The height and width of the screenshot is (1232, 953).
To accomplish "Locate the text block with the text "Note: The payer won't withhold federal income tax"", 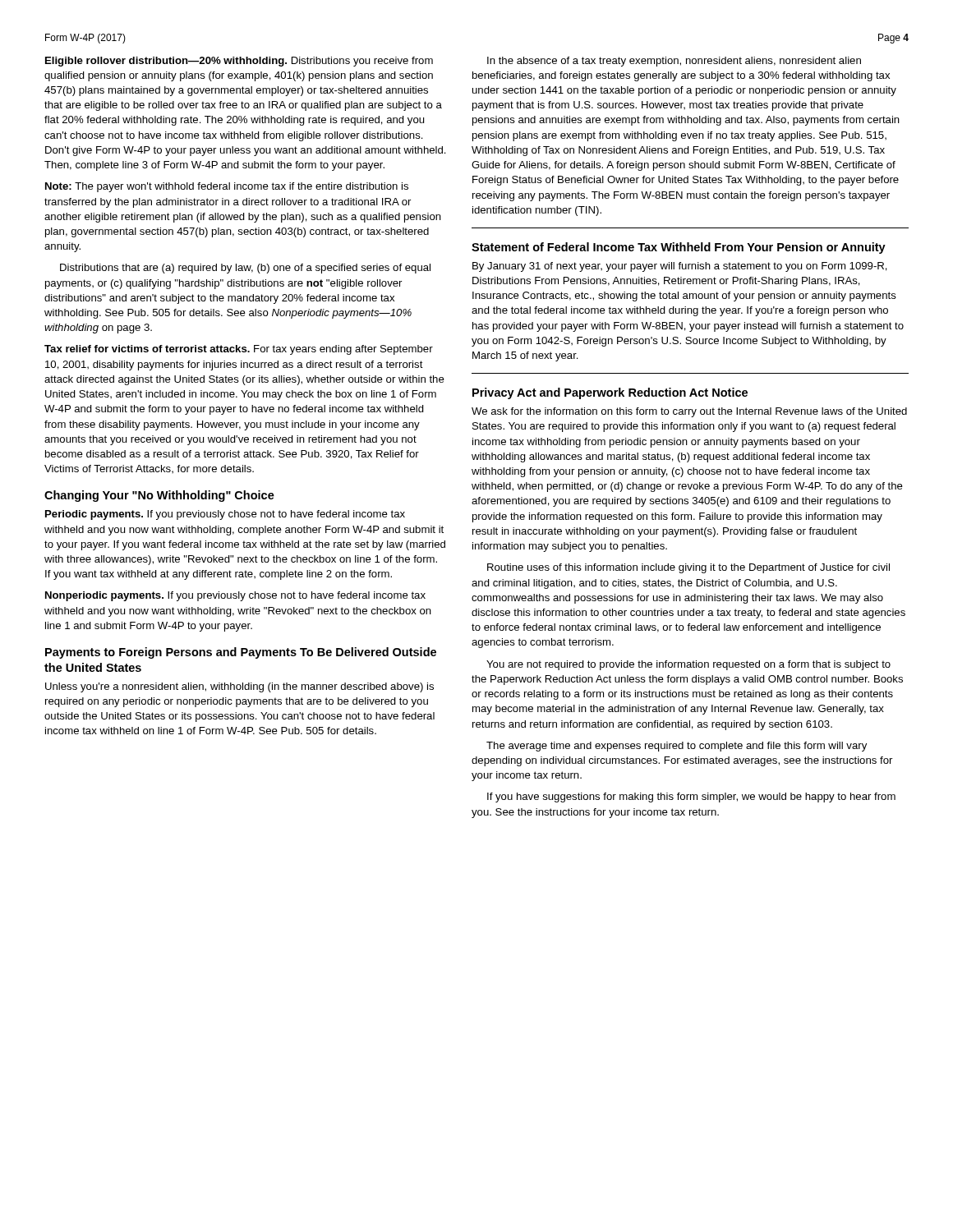I will click(x=246, y=217).
